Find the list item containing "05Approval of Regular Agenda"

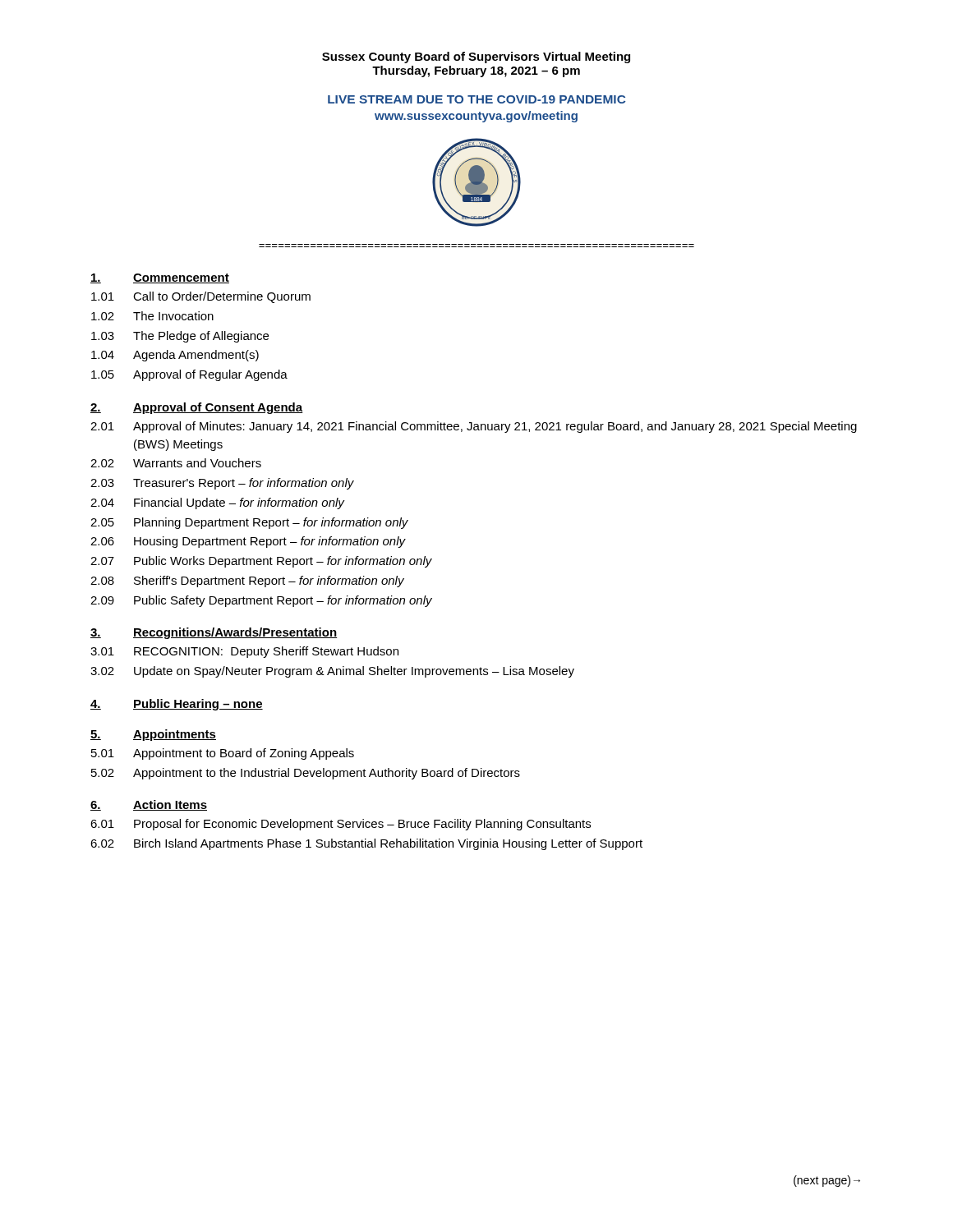[x=189, y=375]
